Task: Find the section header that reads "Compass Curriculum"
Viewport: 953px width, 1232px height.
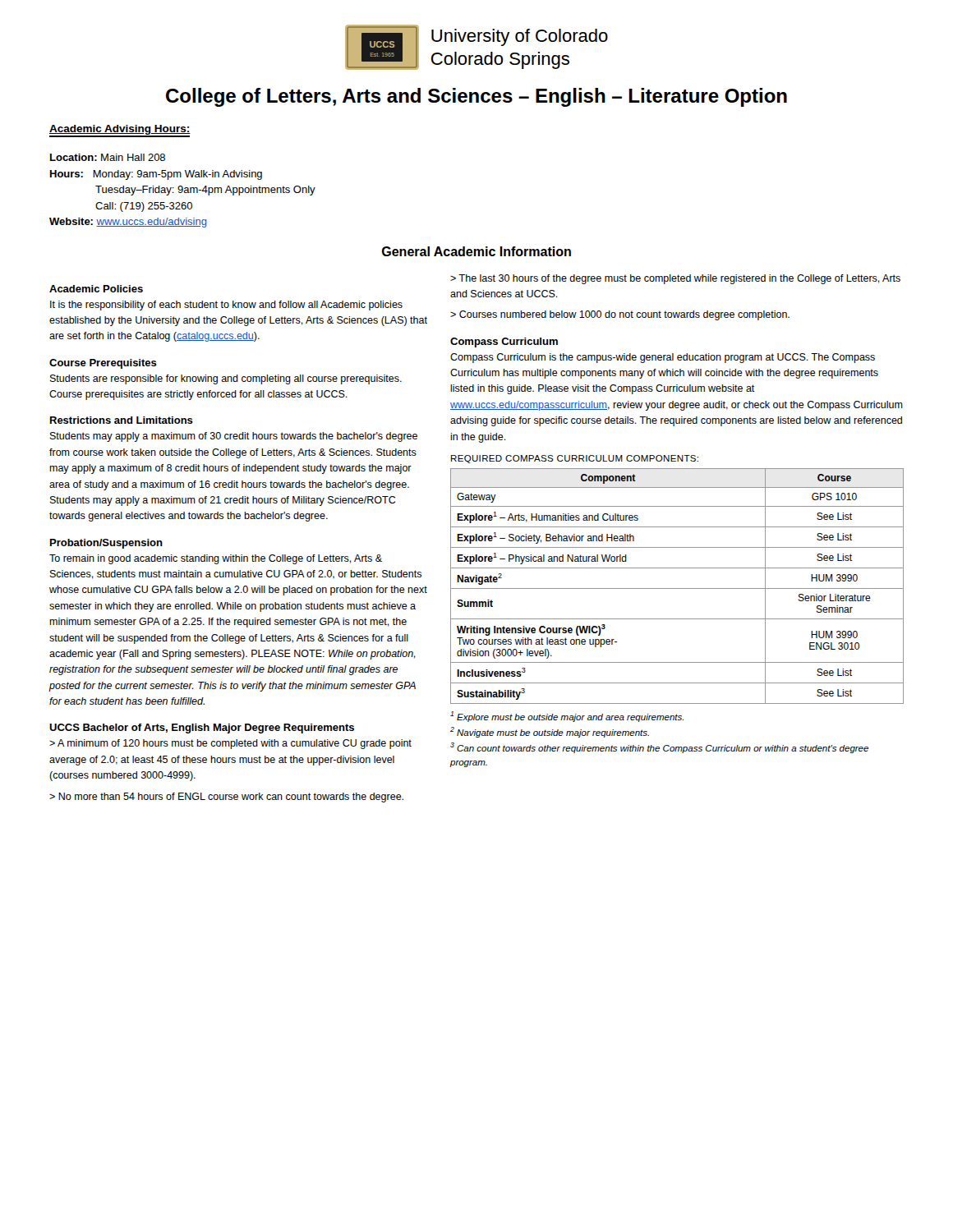Action: (504, 341)
